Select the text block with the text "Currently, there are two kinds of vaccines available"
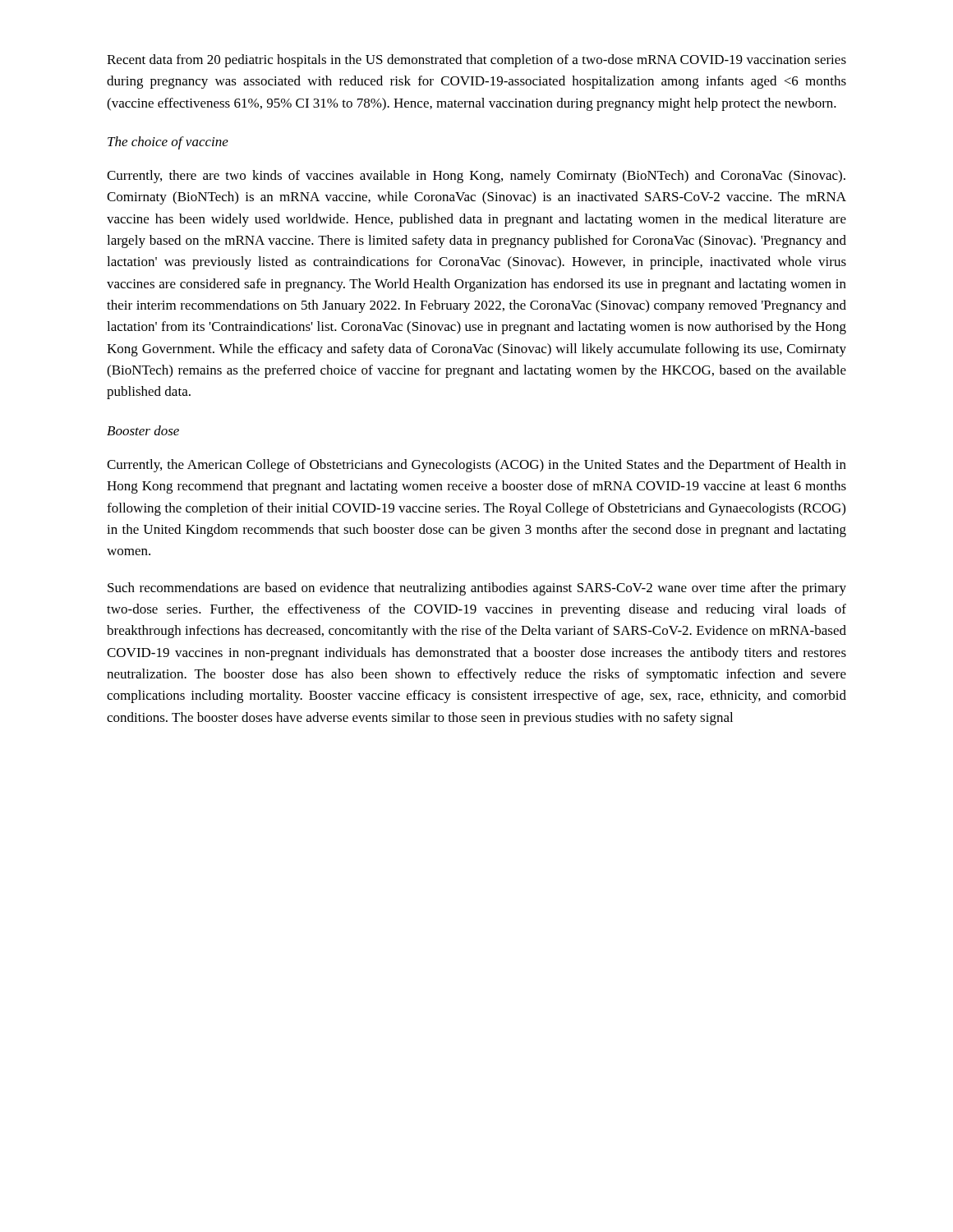The width and height of the screenshot is (953, 1232). click(476, 284)
